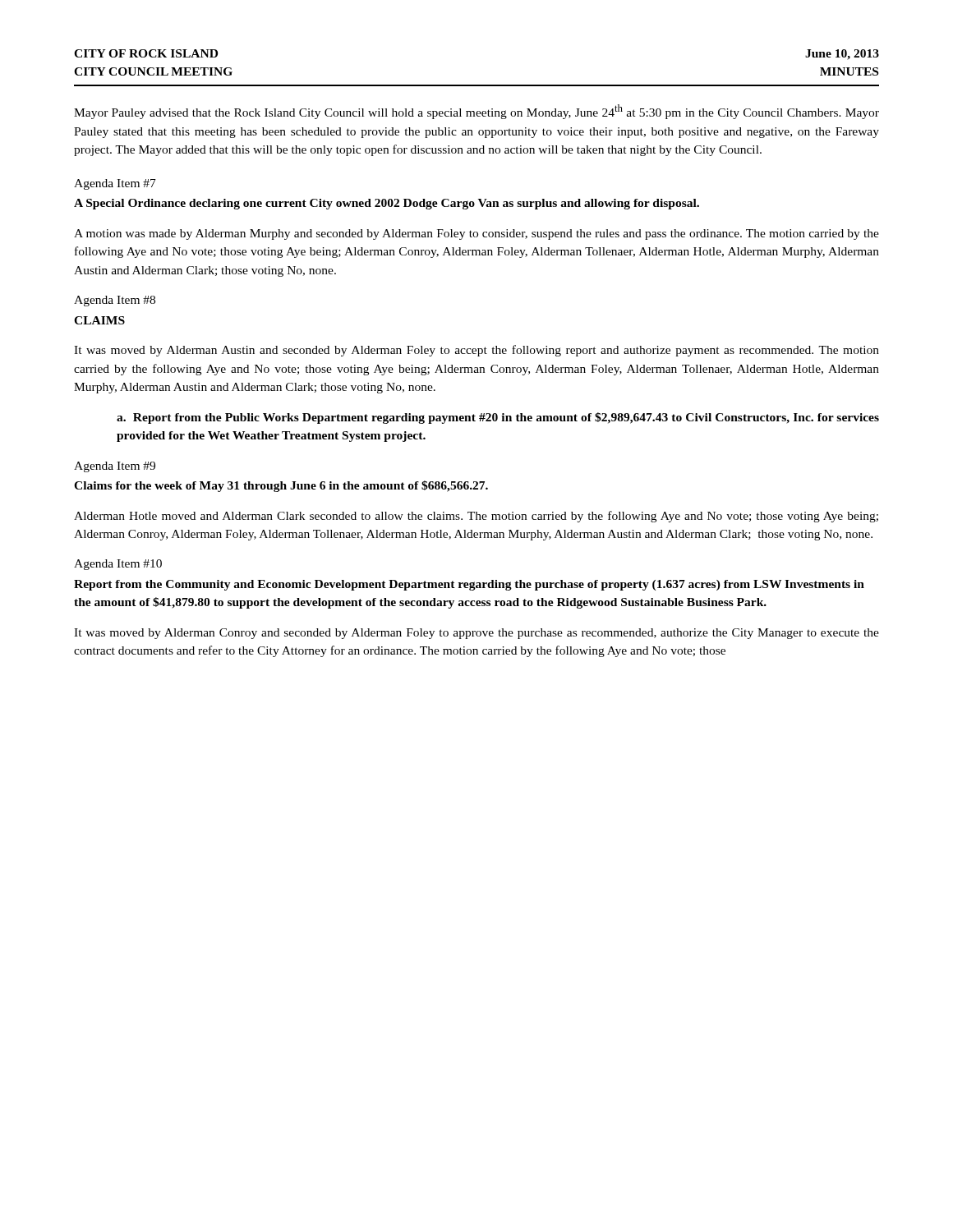Viewport: 953px width, 1232px height.
Task: Locate the section header that says "Claims for the"
Action: (x=281, y=485)
